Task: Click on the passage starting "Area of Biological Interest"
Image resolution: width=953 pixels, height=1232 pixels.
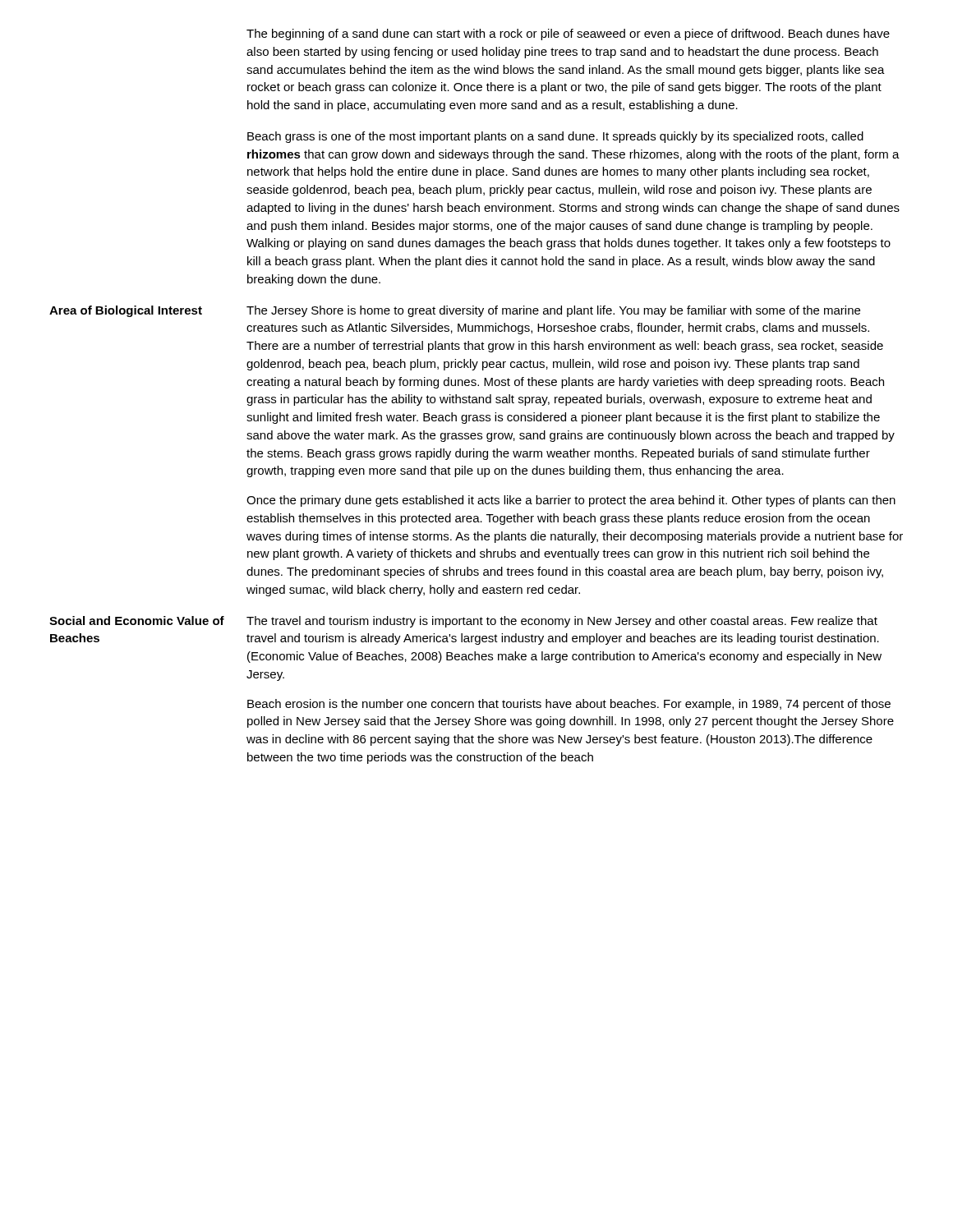Action: [126, 310]
